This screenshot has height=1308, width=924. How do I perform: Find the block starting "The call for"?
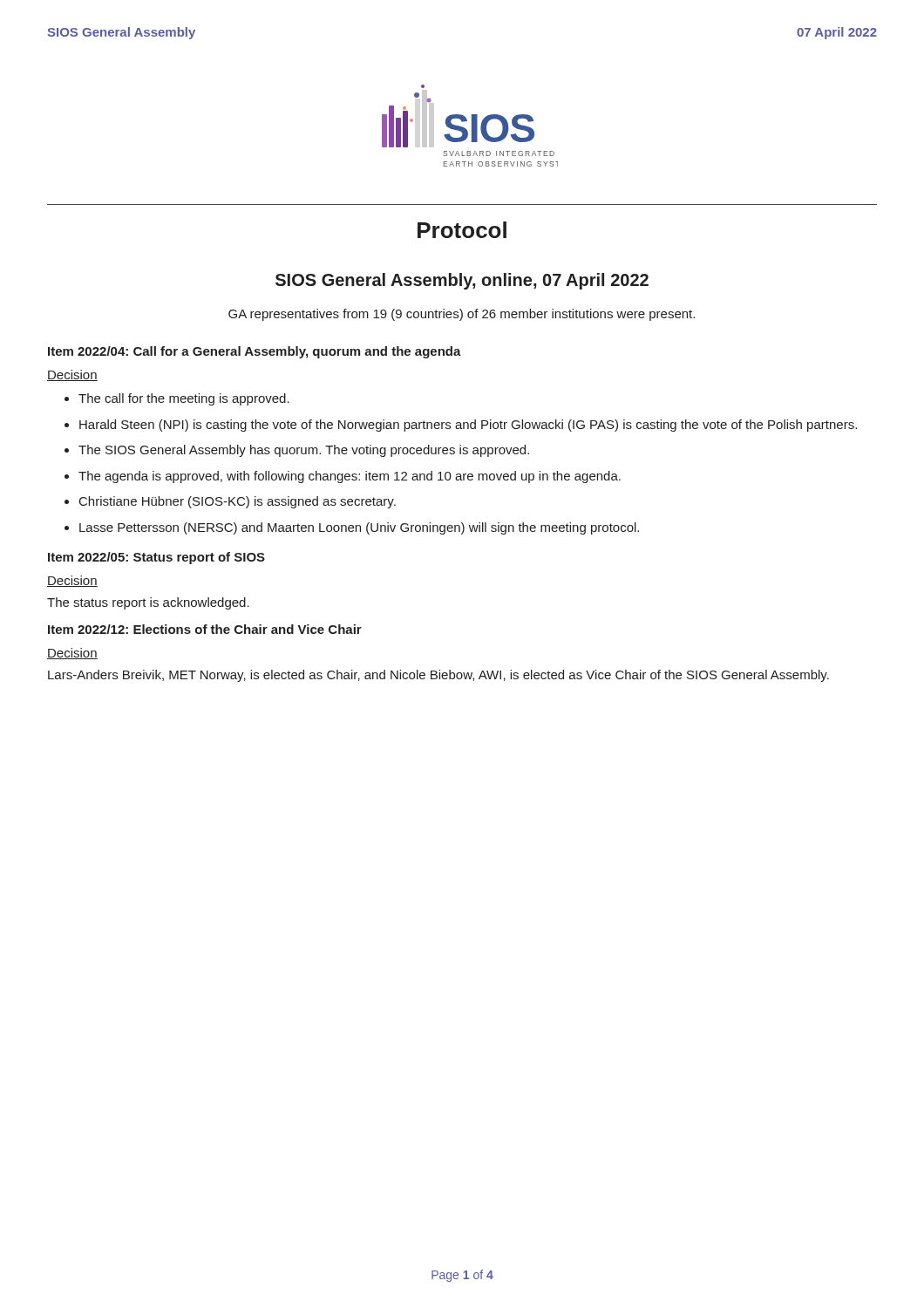pos(184,398)
